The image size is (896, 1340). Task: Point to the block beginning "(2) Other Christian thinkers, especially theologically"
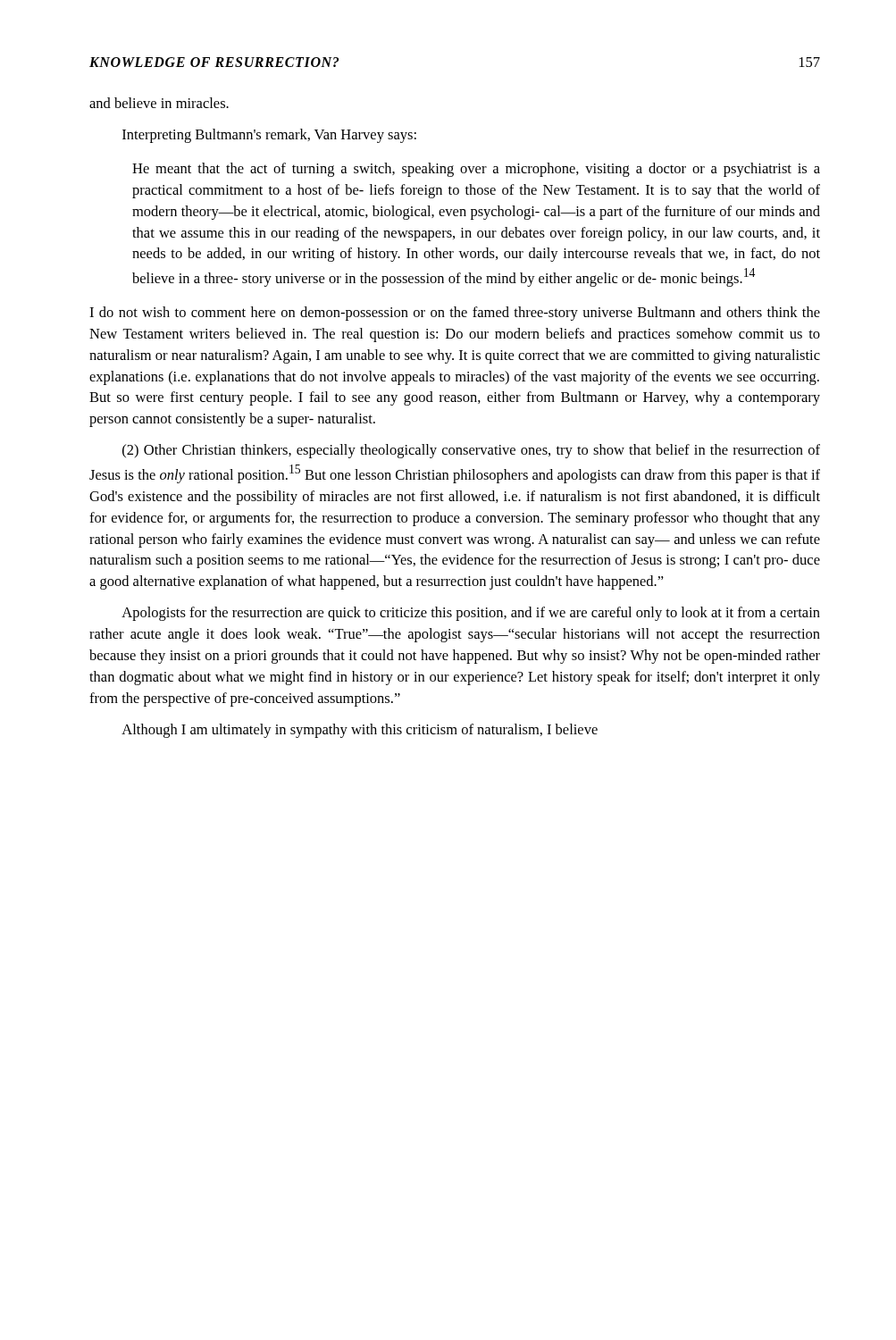(x=455, y=516)
